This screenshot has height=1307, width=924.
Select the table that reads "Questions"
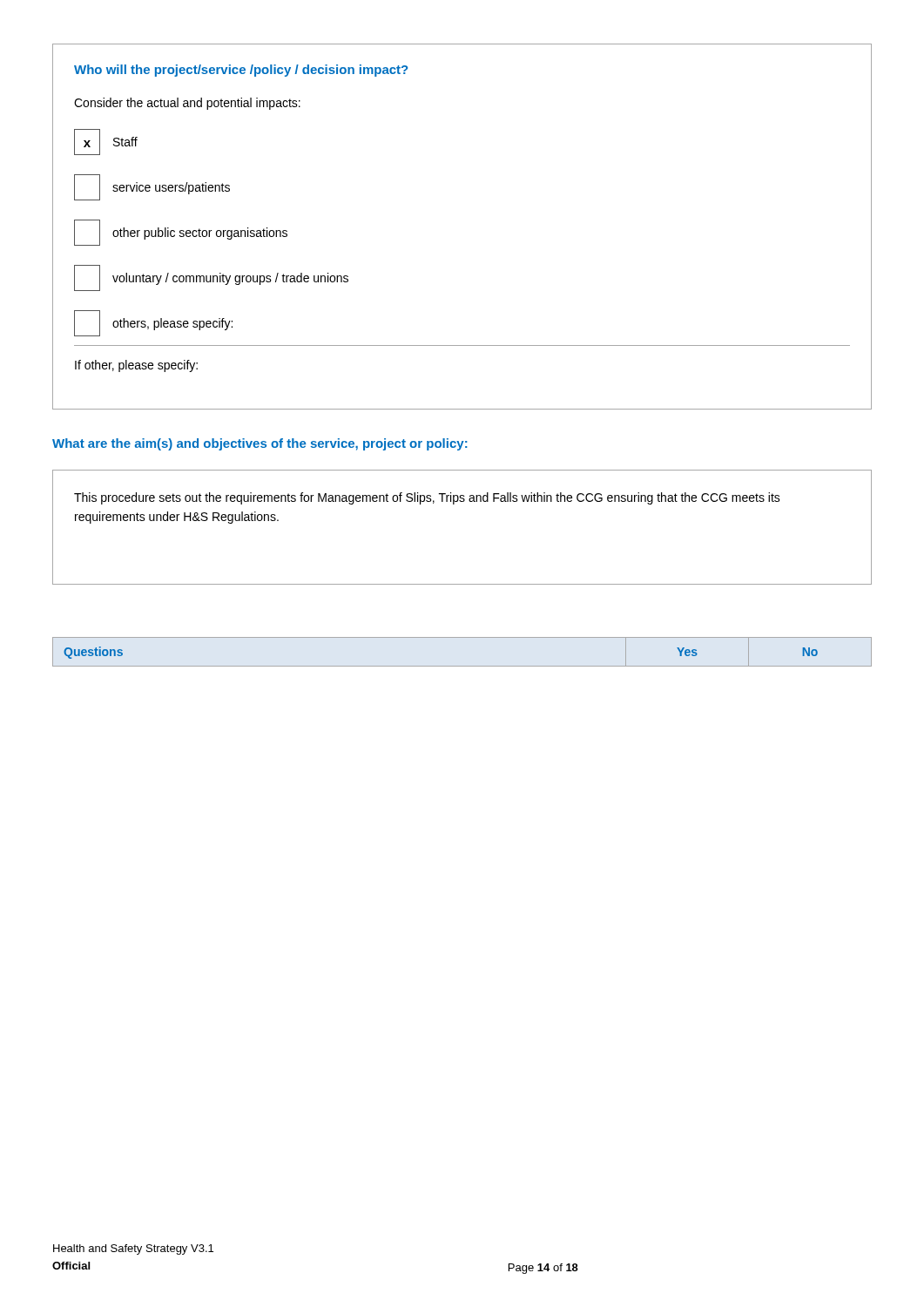pos(462,652)
